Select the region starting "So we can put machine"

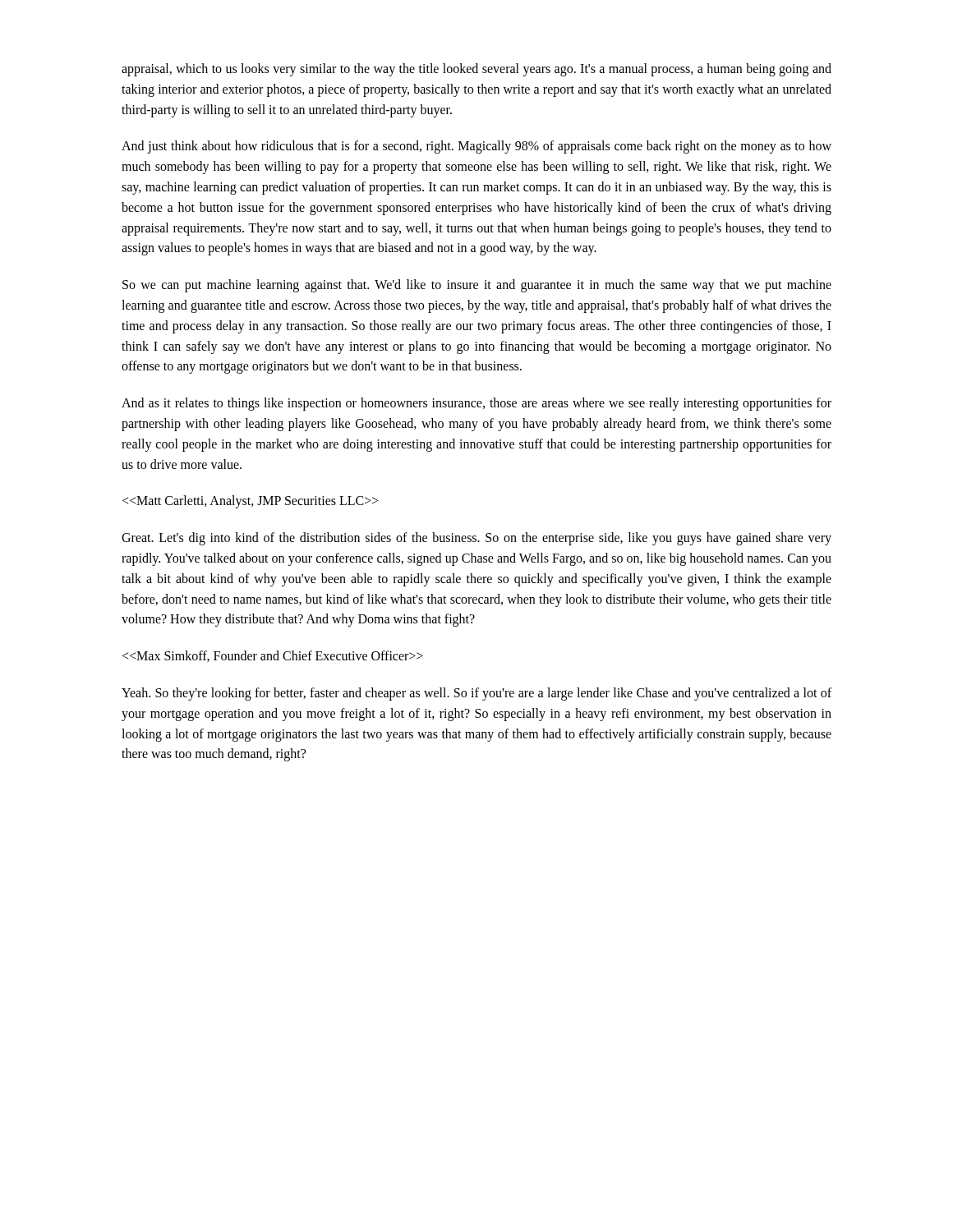tap(476, 325)
